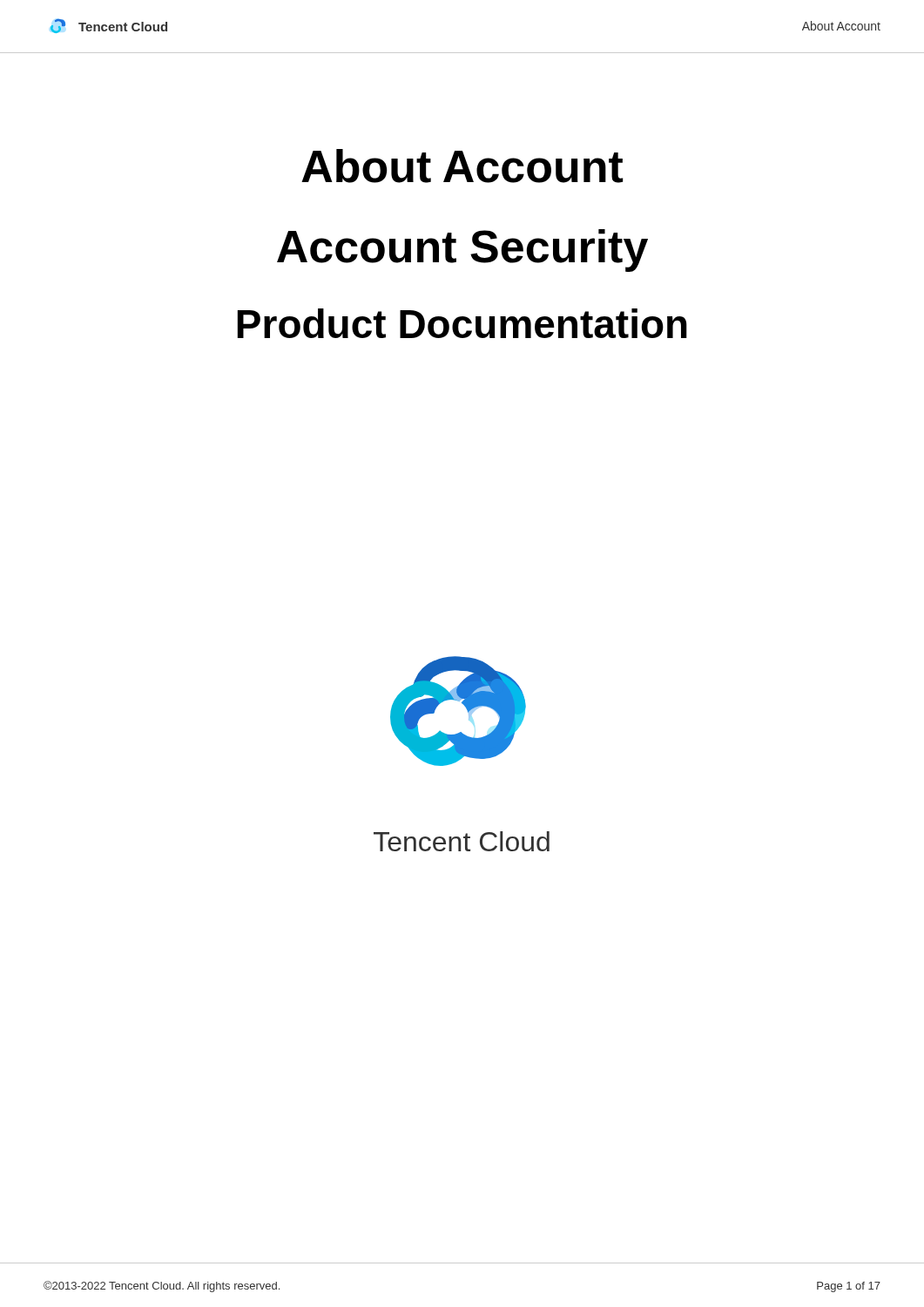924x1307 pixels.
Task: Where does it say "Product Documentation"?
Action: (462, 324)
